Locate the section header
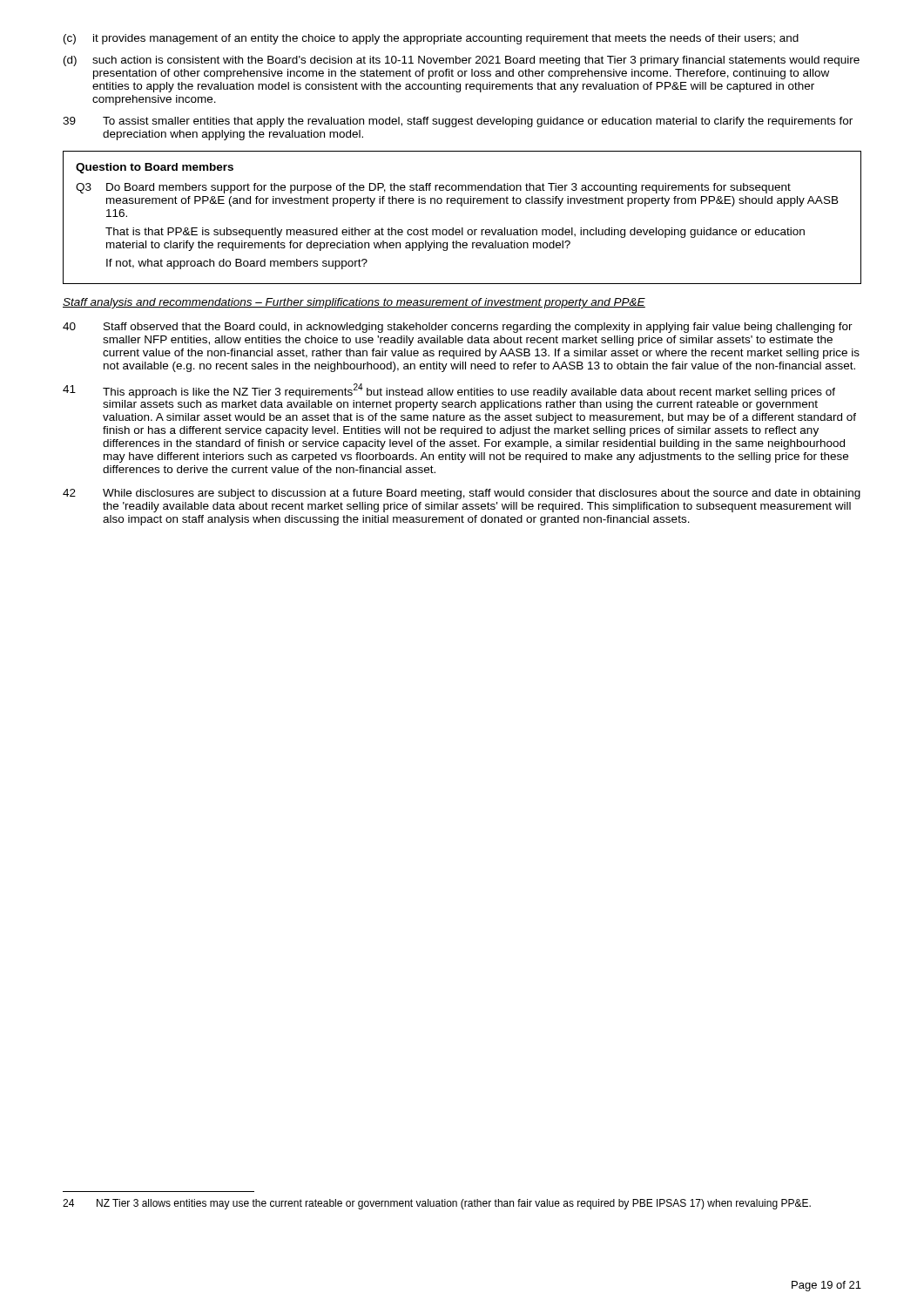 coord(354,302)
